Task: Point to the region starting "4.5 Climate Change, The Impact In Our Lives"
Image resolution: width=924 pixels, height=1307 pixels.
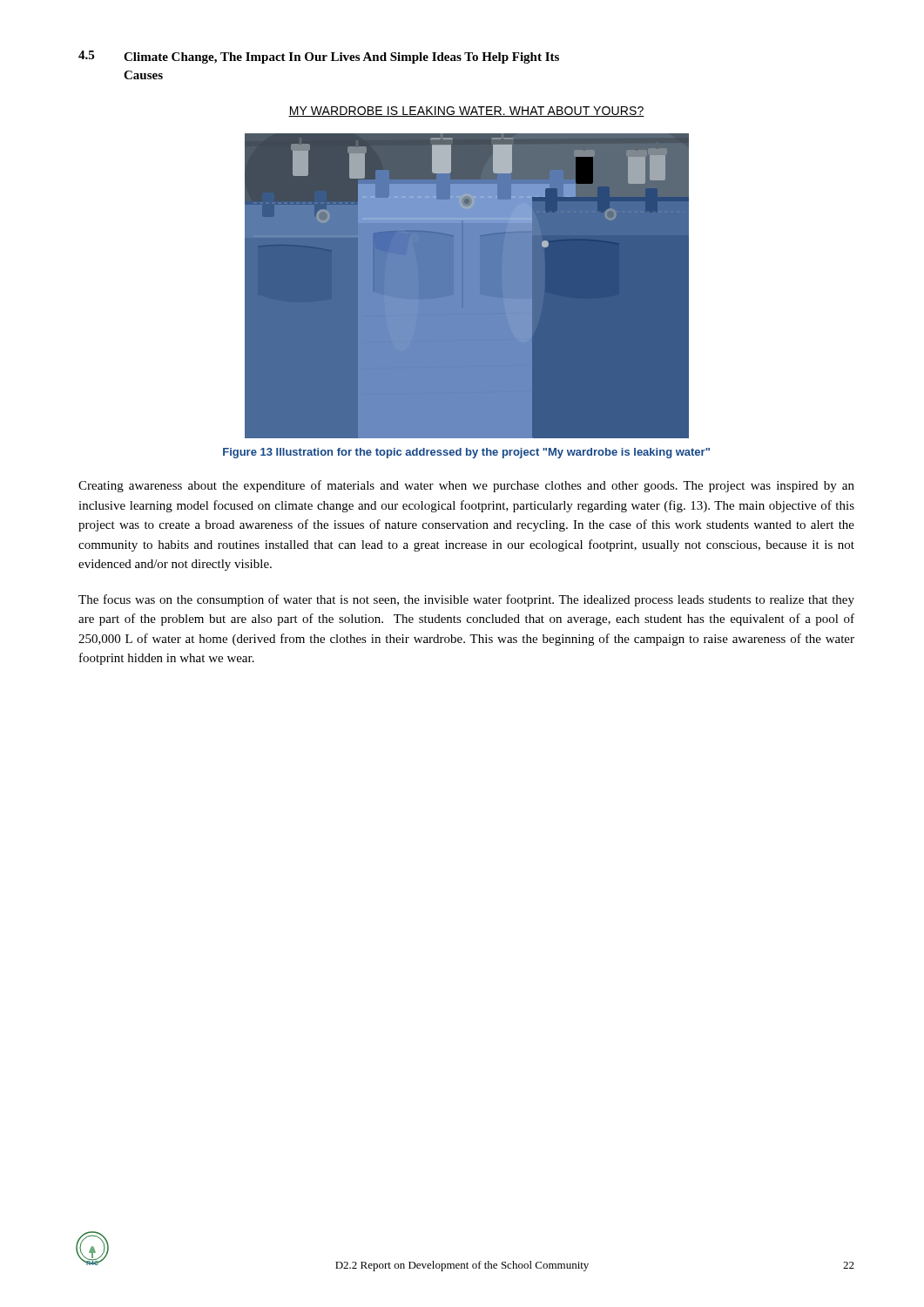Action: [319, 66]
